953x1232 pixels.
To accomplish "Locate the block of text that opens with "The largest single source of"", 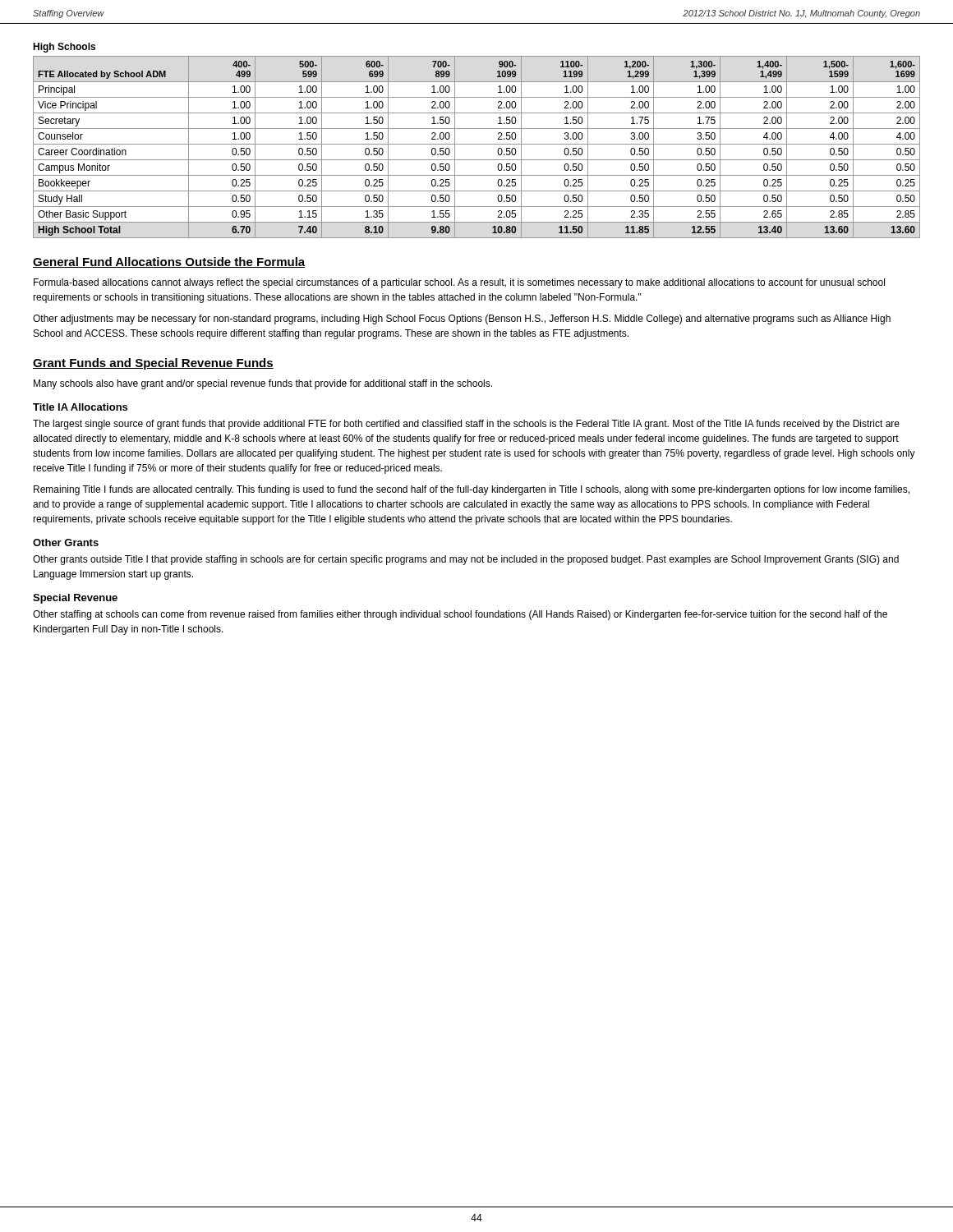I will [x=474, y=446].
